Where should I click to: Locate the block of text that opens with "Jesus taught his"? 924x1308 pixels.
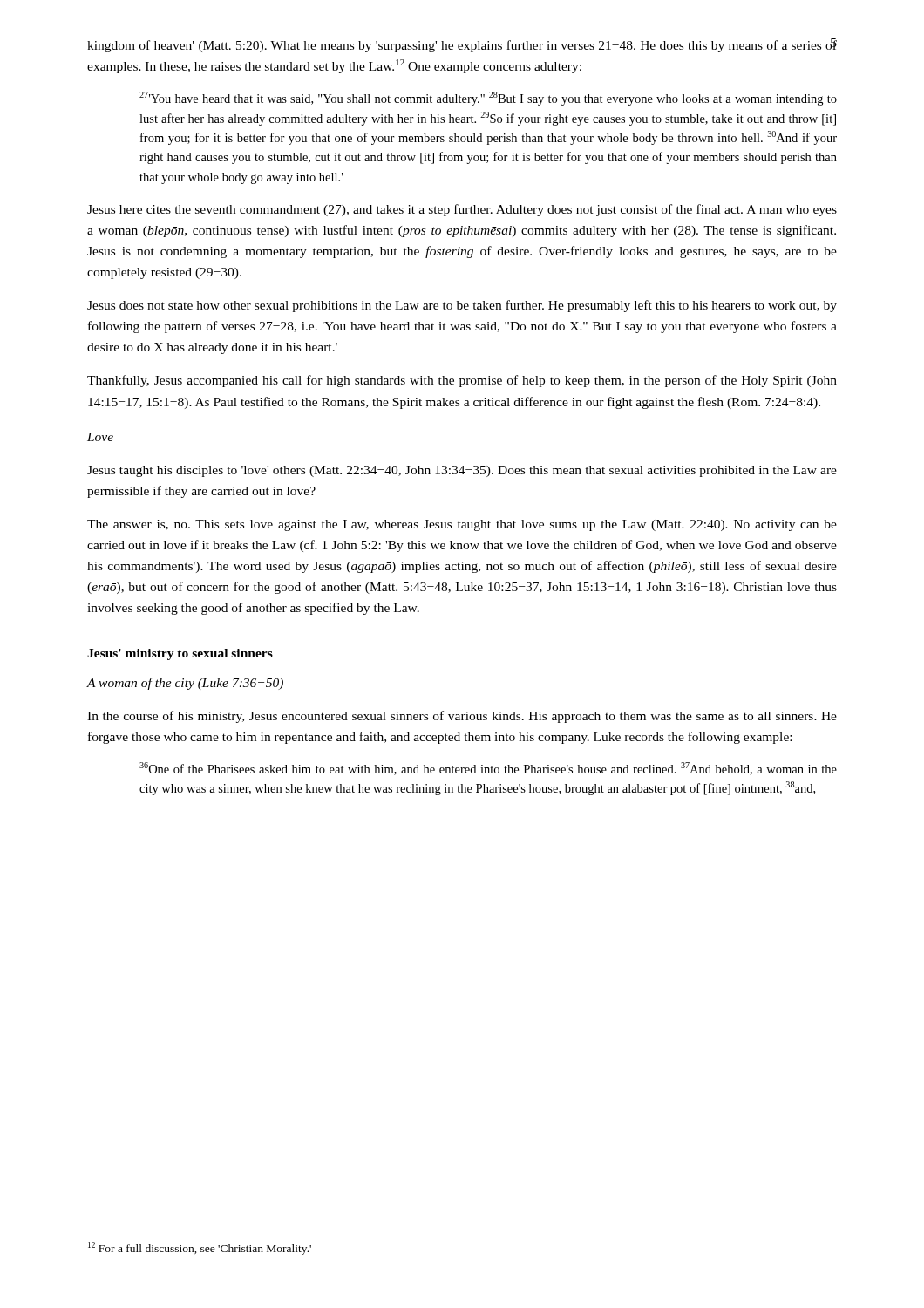462,480
